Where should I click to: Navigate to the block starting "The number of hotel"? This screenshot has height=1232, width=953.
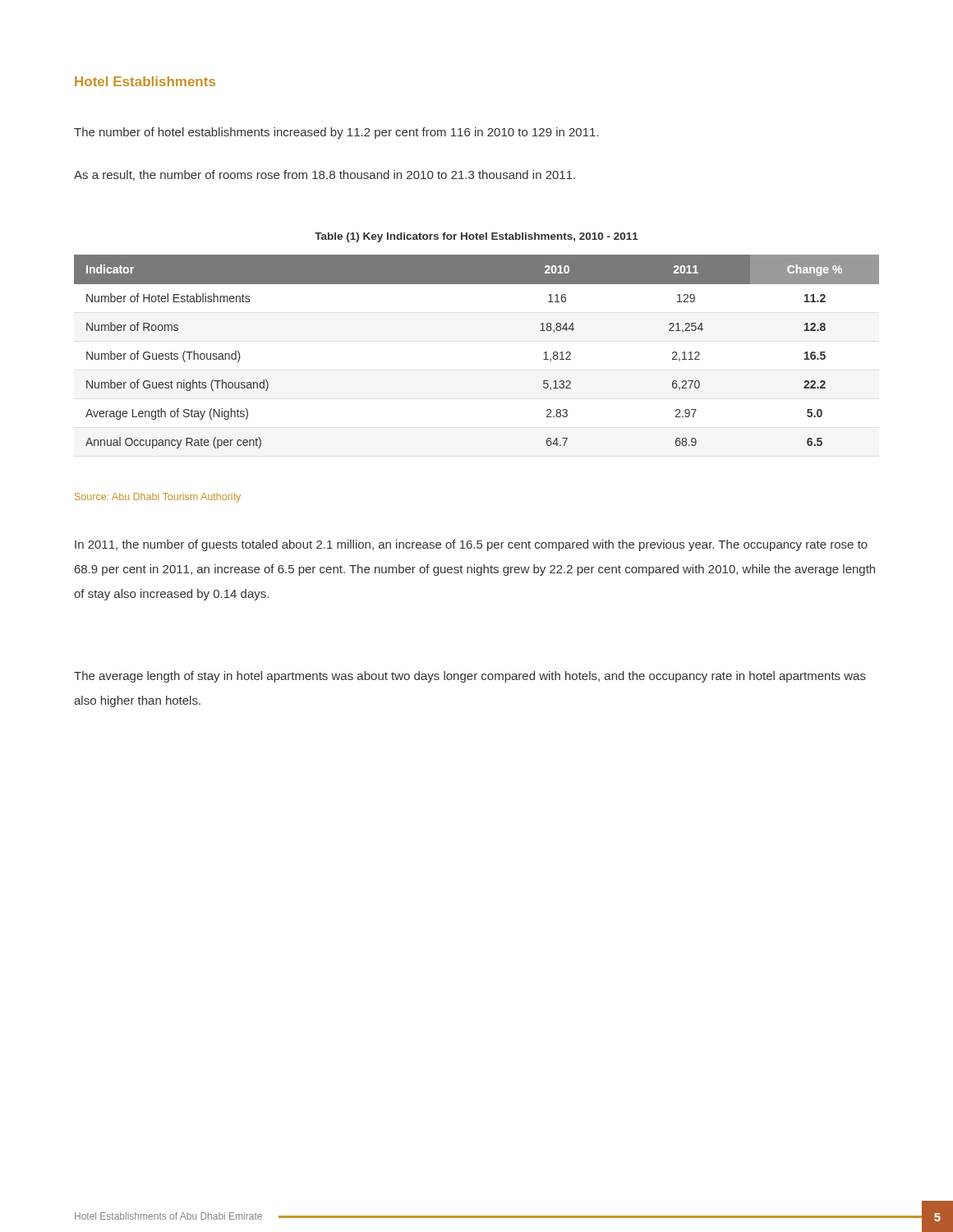(x=337, y=132)
